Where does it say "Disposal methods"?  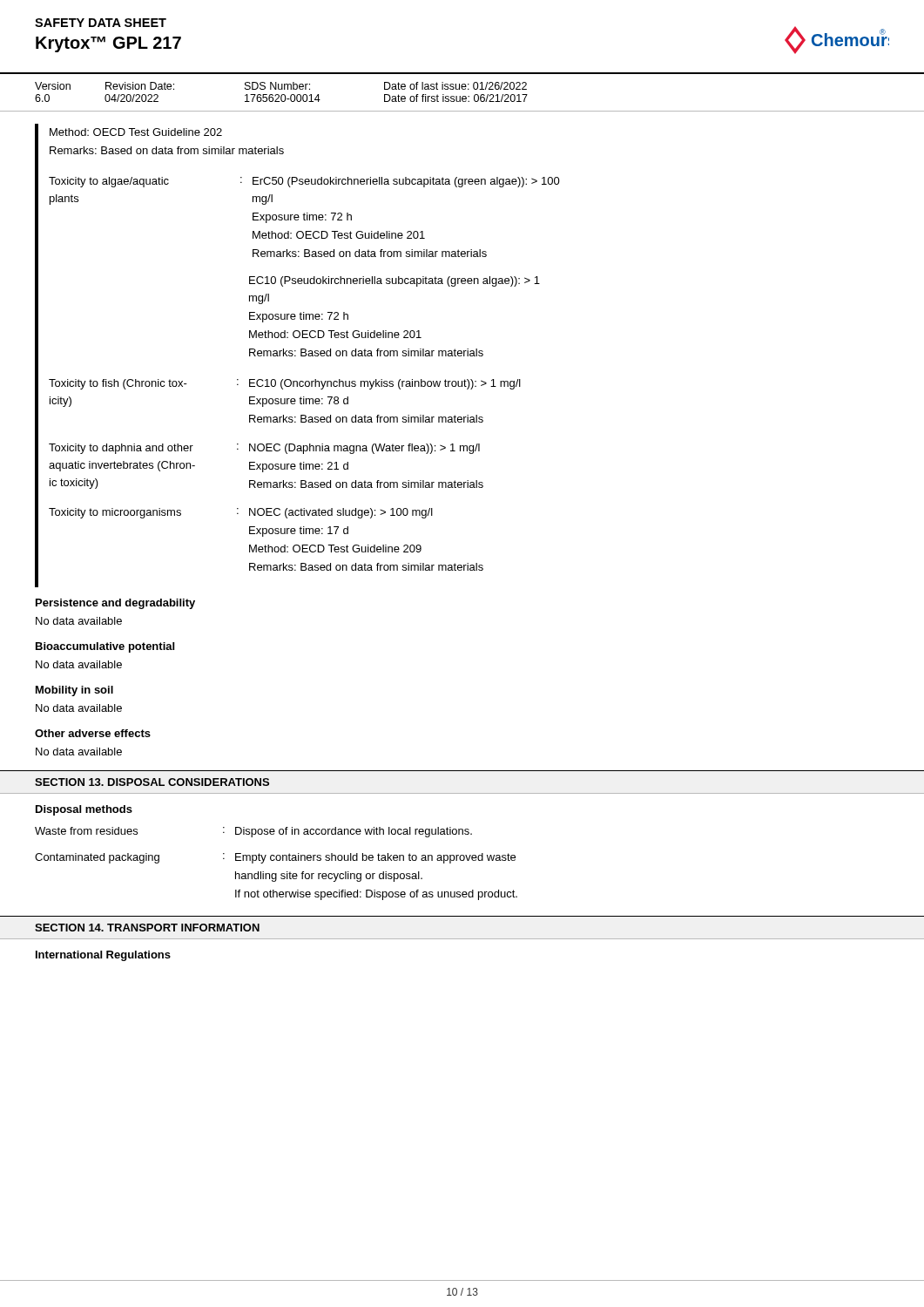84,809
